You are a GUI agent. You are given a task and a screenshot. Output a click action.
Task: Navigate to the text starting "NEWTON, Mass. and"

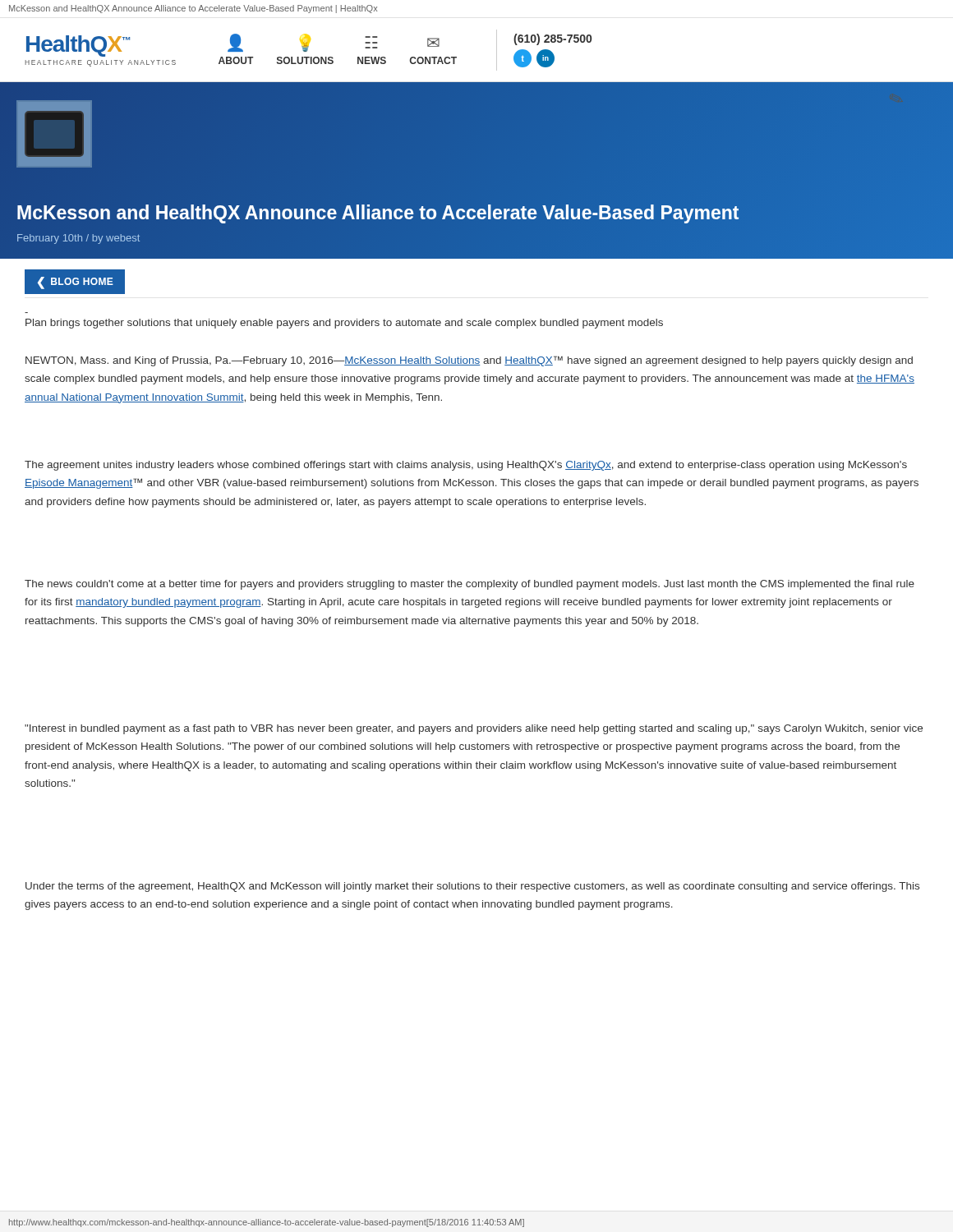click(469, 378)
